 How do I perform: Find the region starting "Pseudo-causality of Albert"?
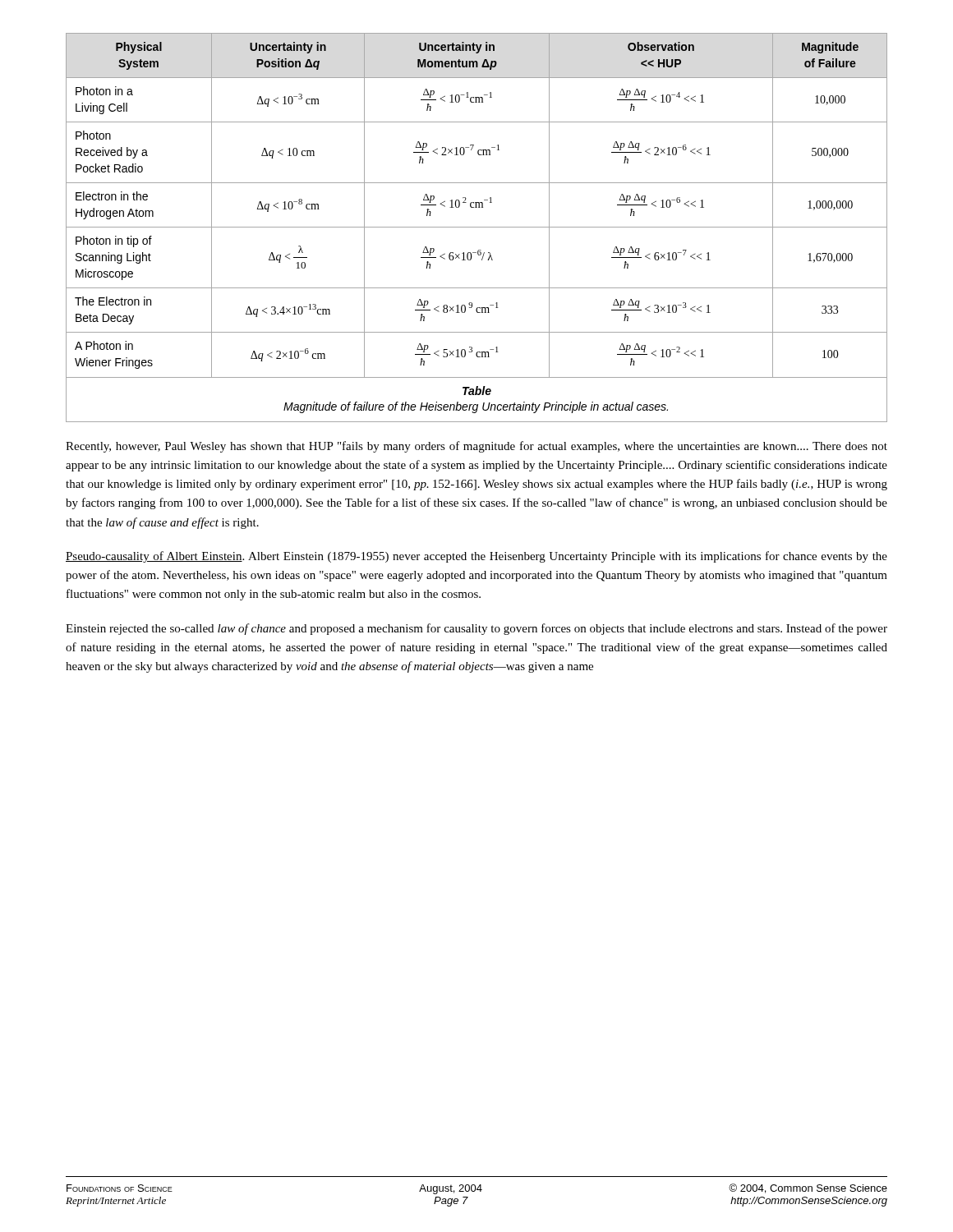point(476,575)
